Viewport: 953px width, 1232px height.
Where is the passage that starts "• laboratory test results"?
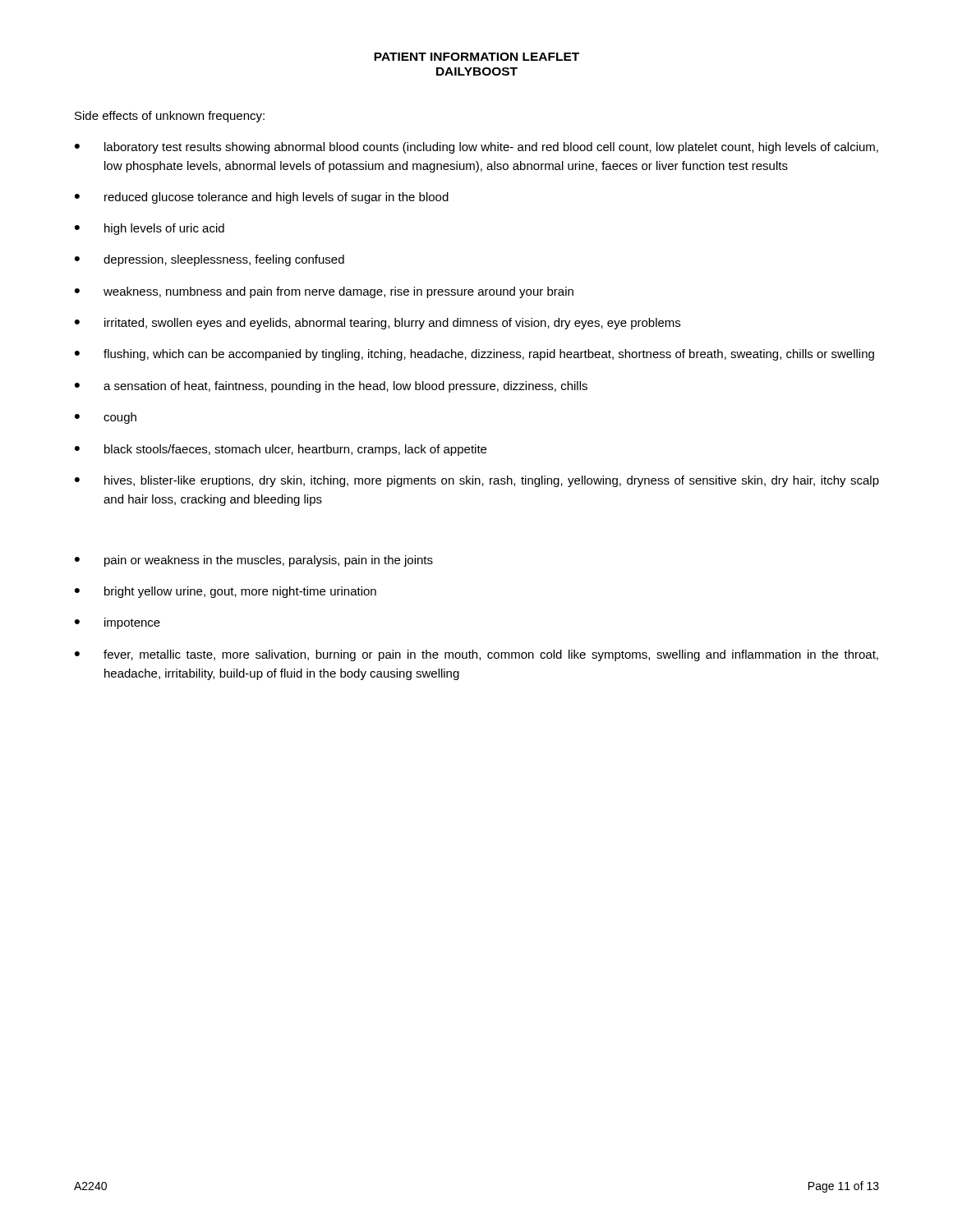[476, 156]
